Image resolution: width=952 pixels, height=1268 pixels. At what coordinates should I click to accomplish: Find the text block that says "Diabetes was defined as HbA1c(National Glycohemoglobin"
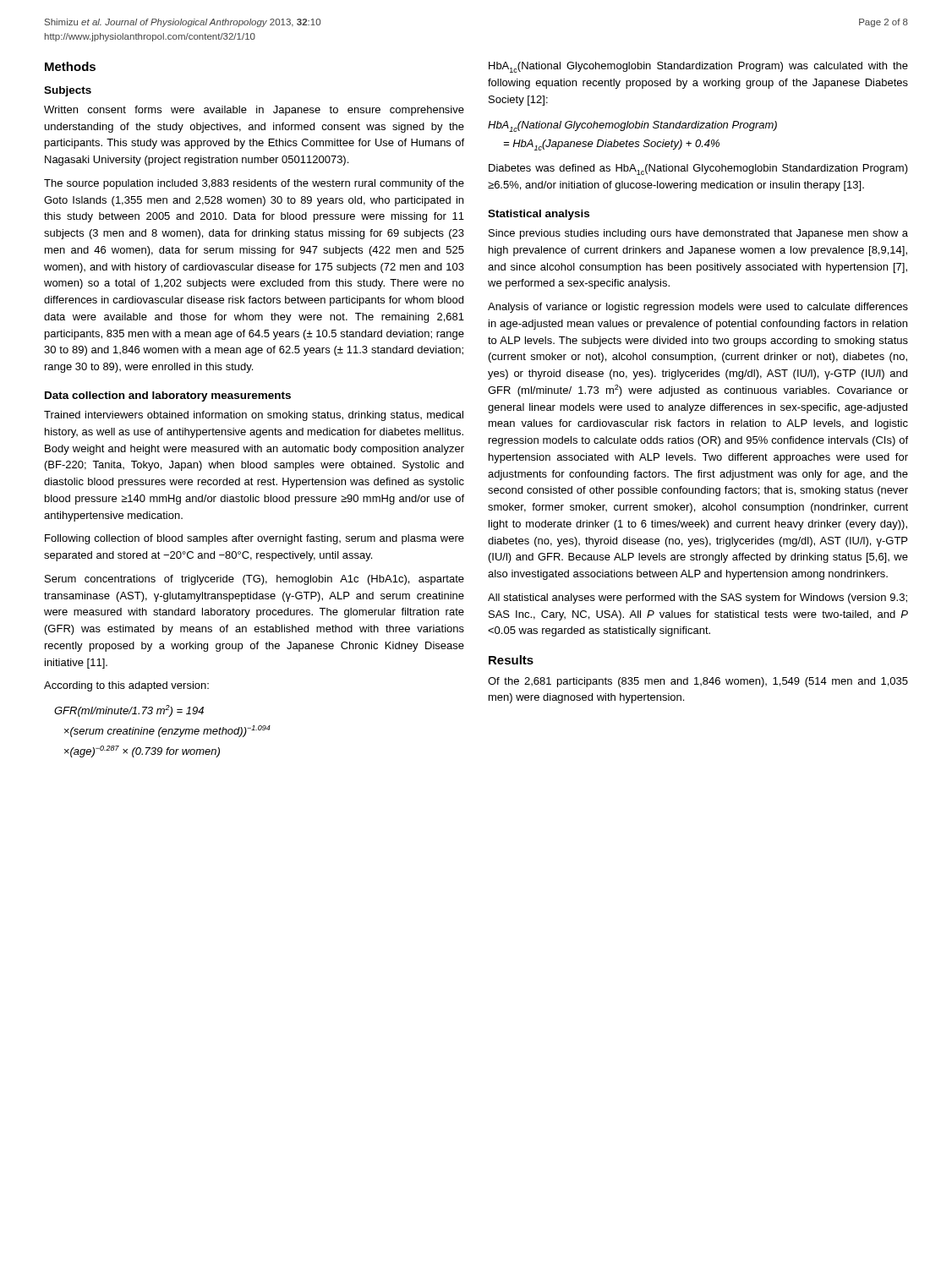(x=698, y=177)
